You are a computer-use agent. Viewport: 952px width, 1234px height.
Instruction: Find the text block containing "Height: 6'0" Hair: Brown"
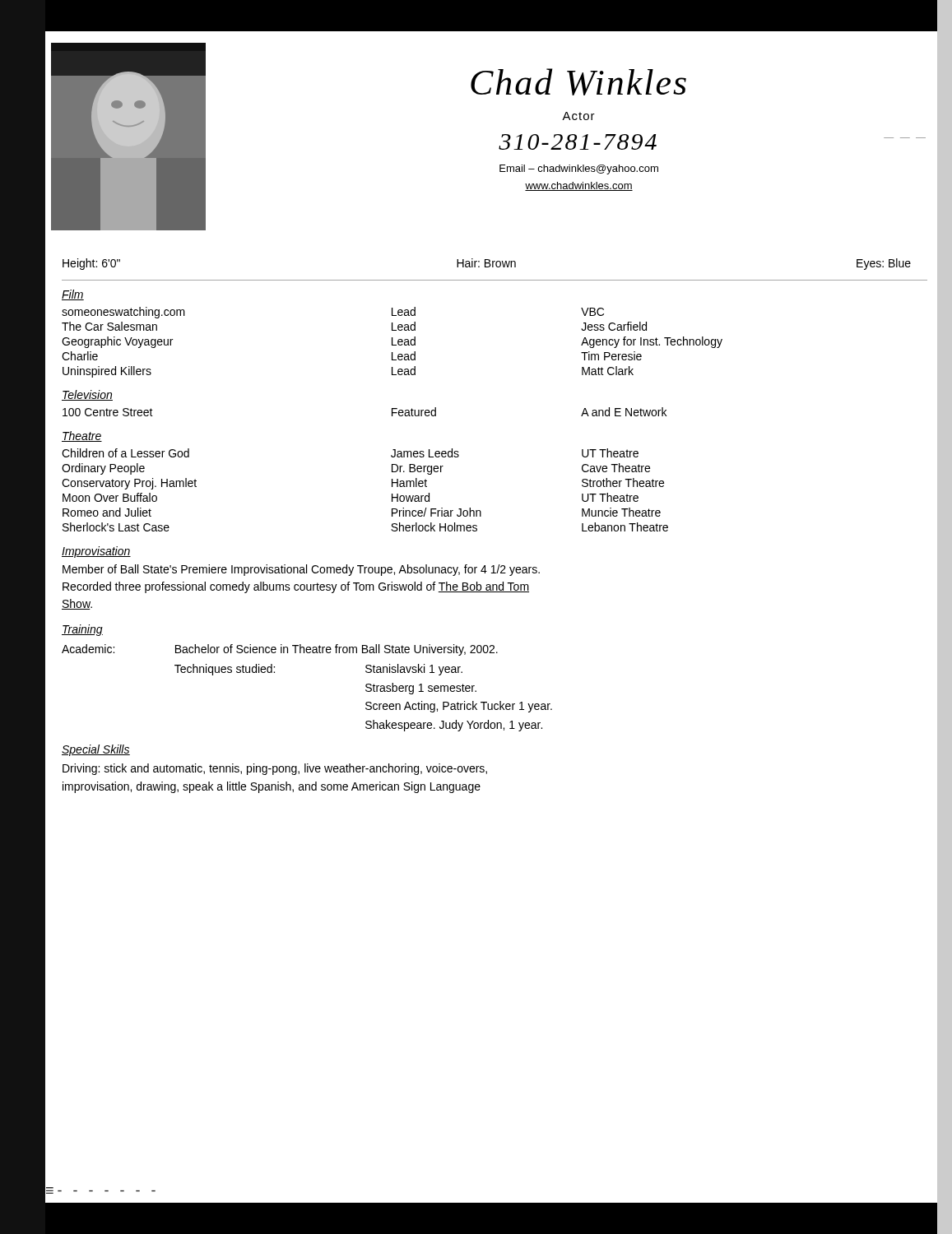(495, 263)
